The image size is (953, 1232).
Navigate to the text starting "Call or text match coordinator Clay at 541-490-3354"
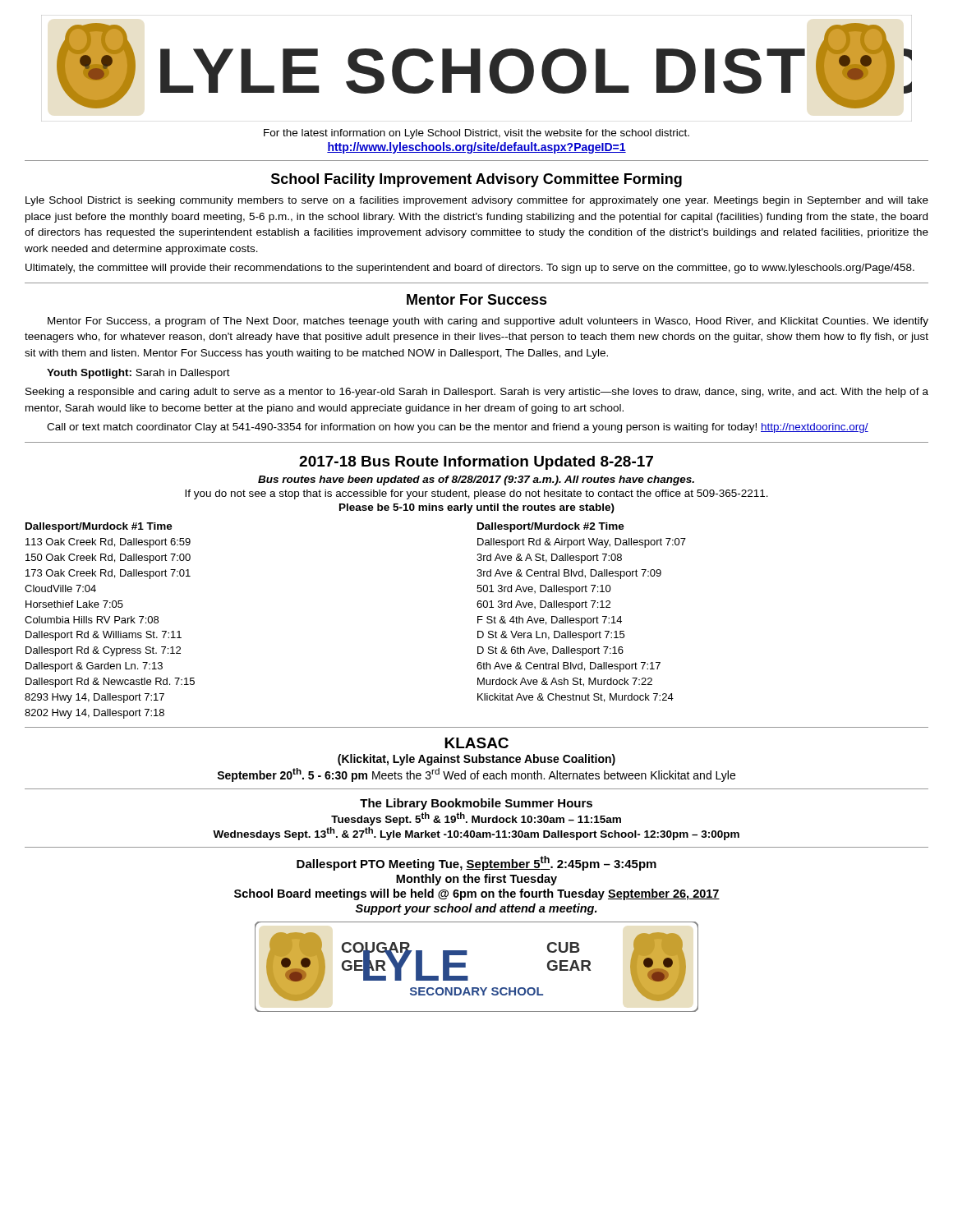coord(457,427)
